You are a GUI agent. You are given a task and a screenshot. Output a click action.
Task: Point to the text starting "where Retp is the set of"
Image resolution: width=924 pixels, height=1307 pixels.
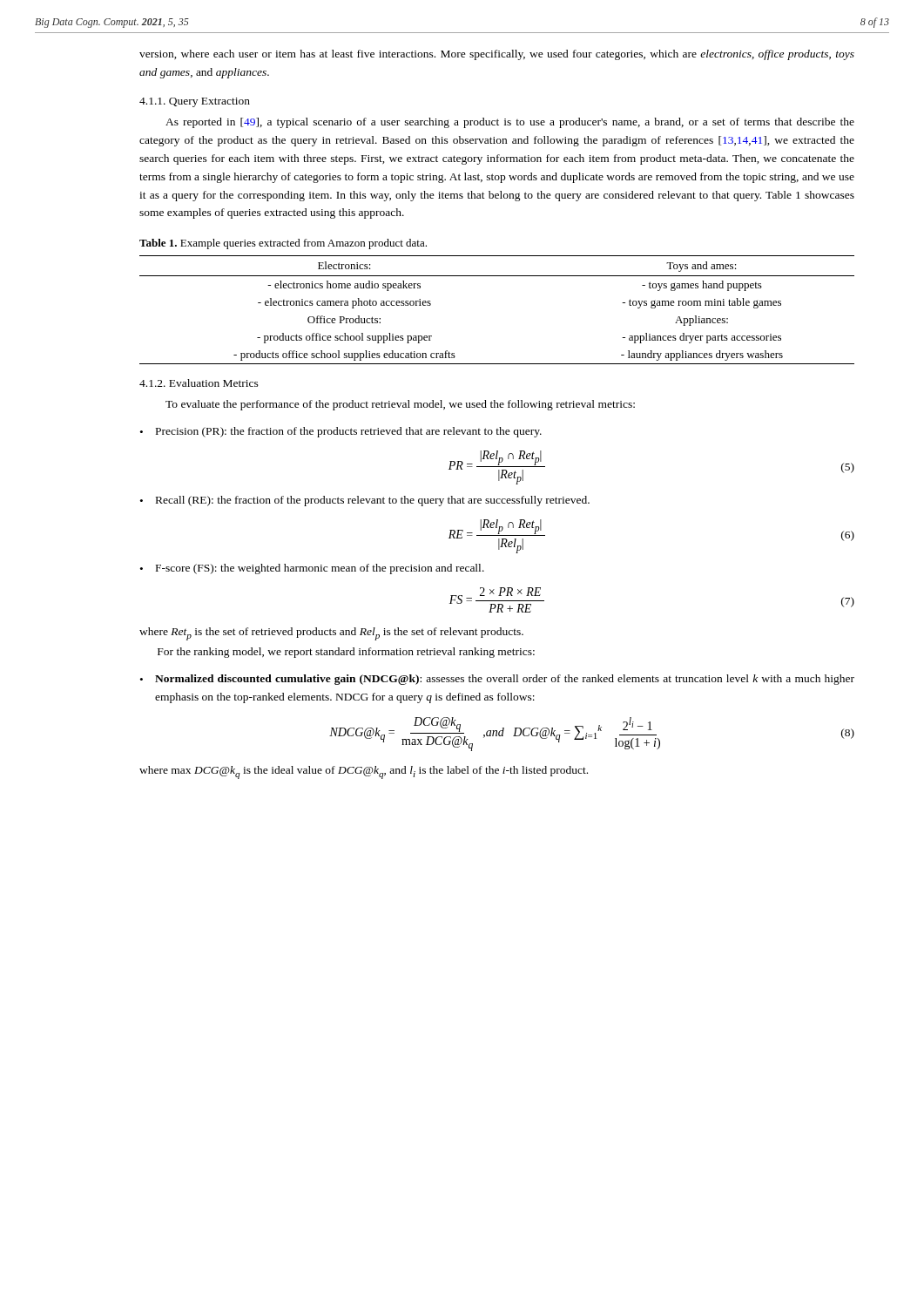pos(337,642)
